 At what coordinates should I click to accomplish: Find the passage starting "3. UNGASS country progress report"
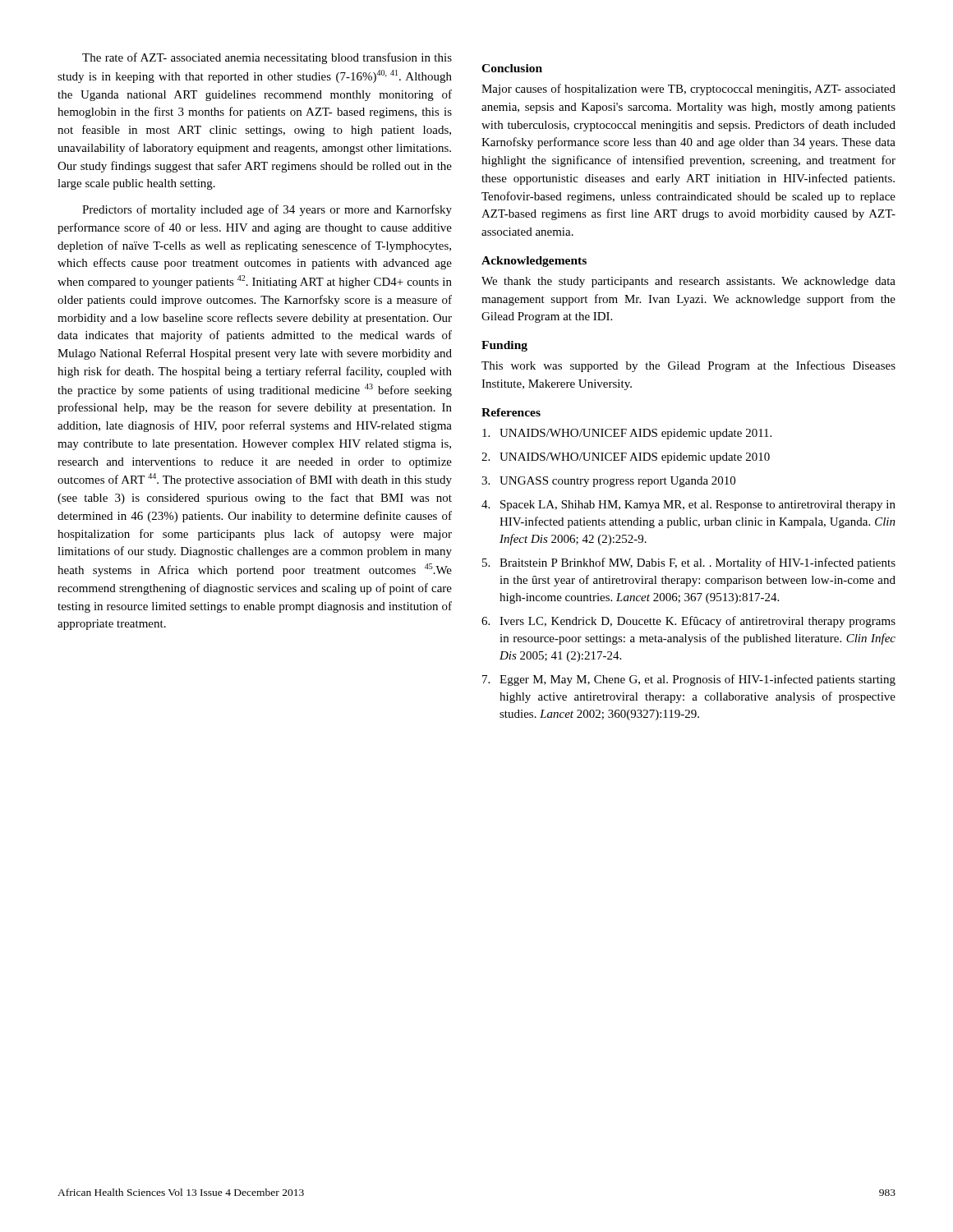tap(688, 480)
